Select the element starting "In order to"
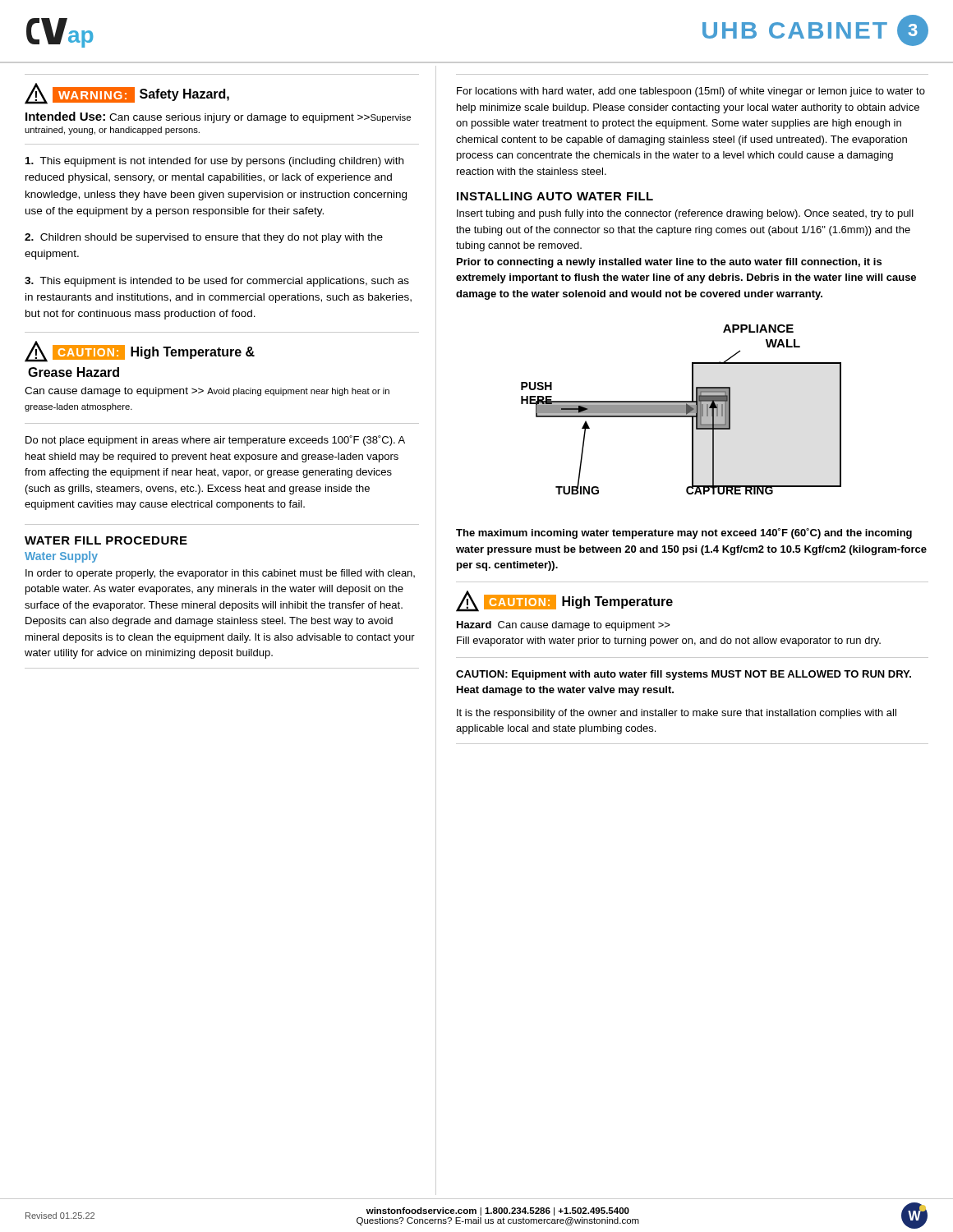This screenshot has height=1232, width=953. (220, 613)
